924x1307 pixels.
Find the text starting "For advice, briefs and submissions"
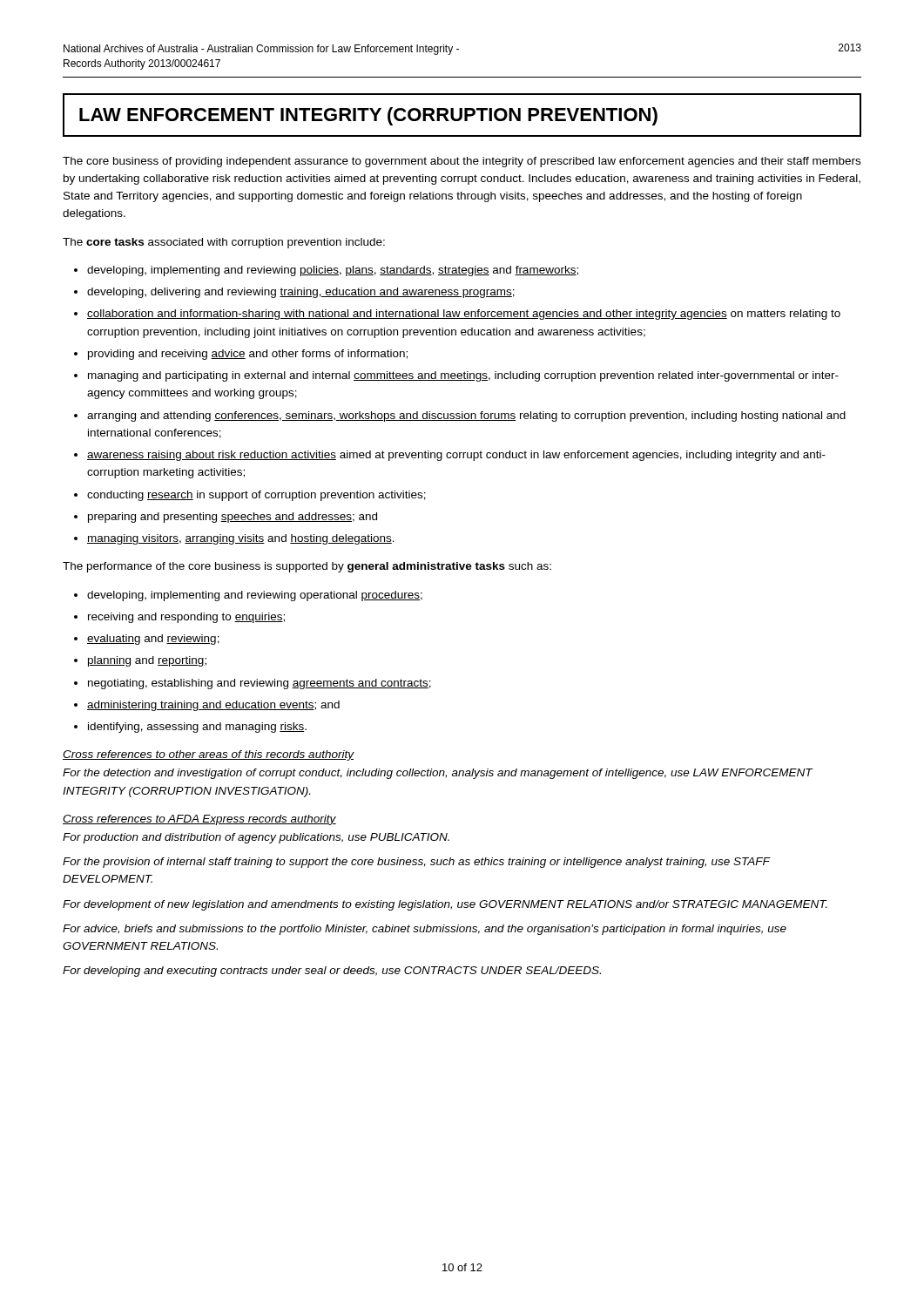pyautogui.click(x=425, y=937)
